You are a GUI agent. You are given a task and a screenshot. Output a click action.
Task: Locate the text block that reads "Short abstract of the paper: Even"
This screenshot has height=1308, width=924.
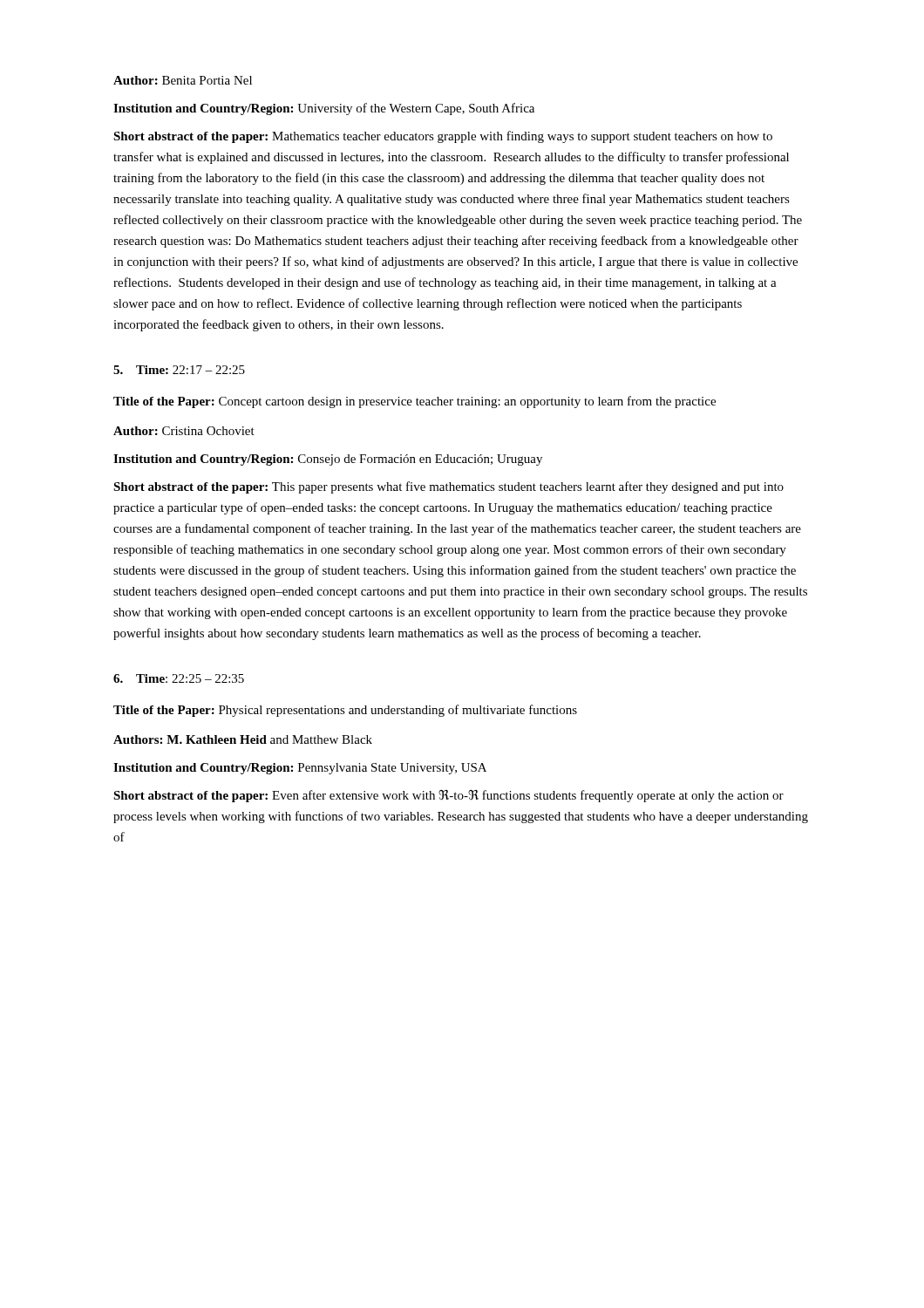point(462,816)
